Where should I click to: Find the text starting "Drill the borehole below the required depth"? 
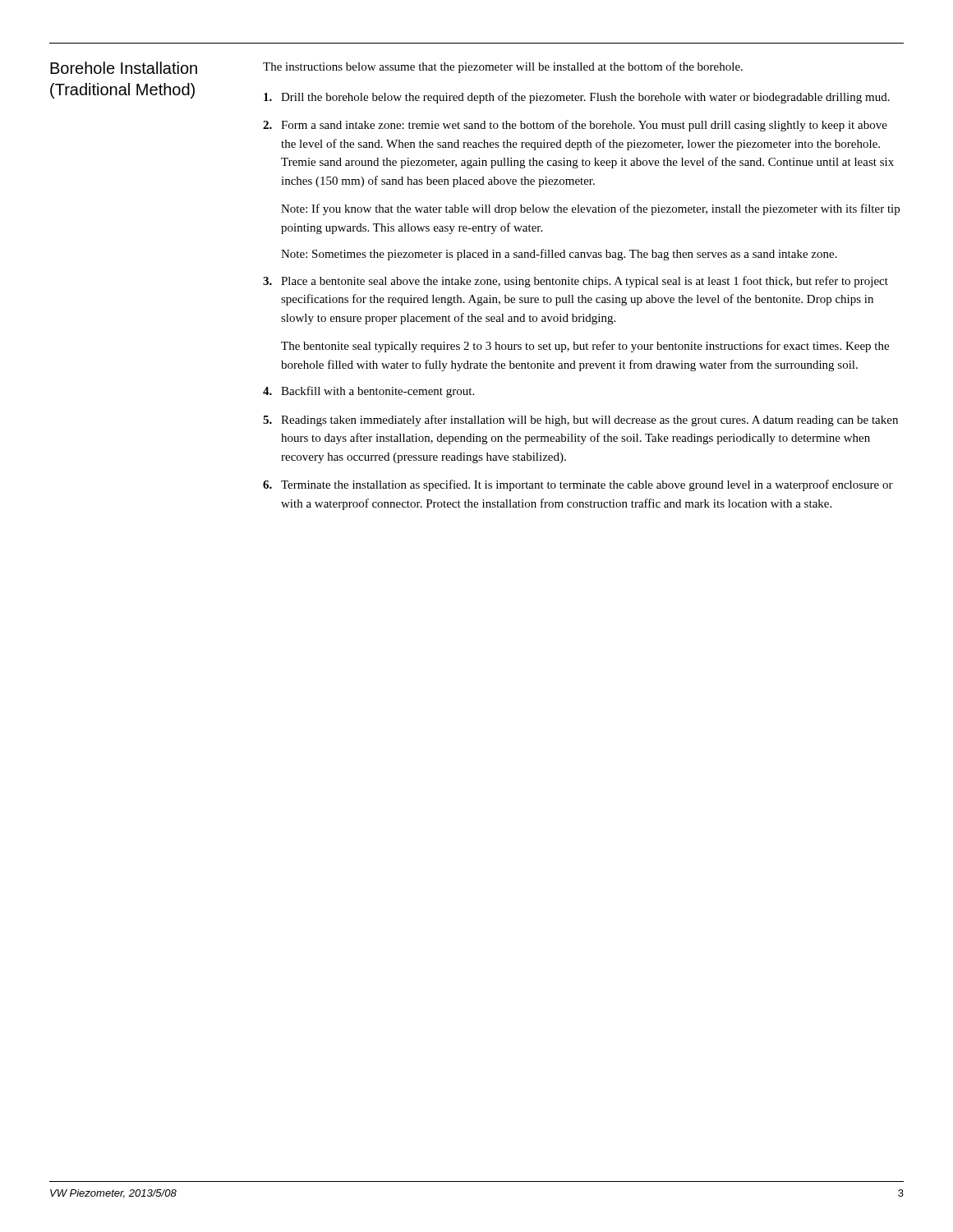pos(583,97)
